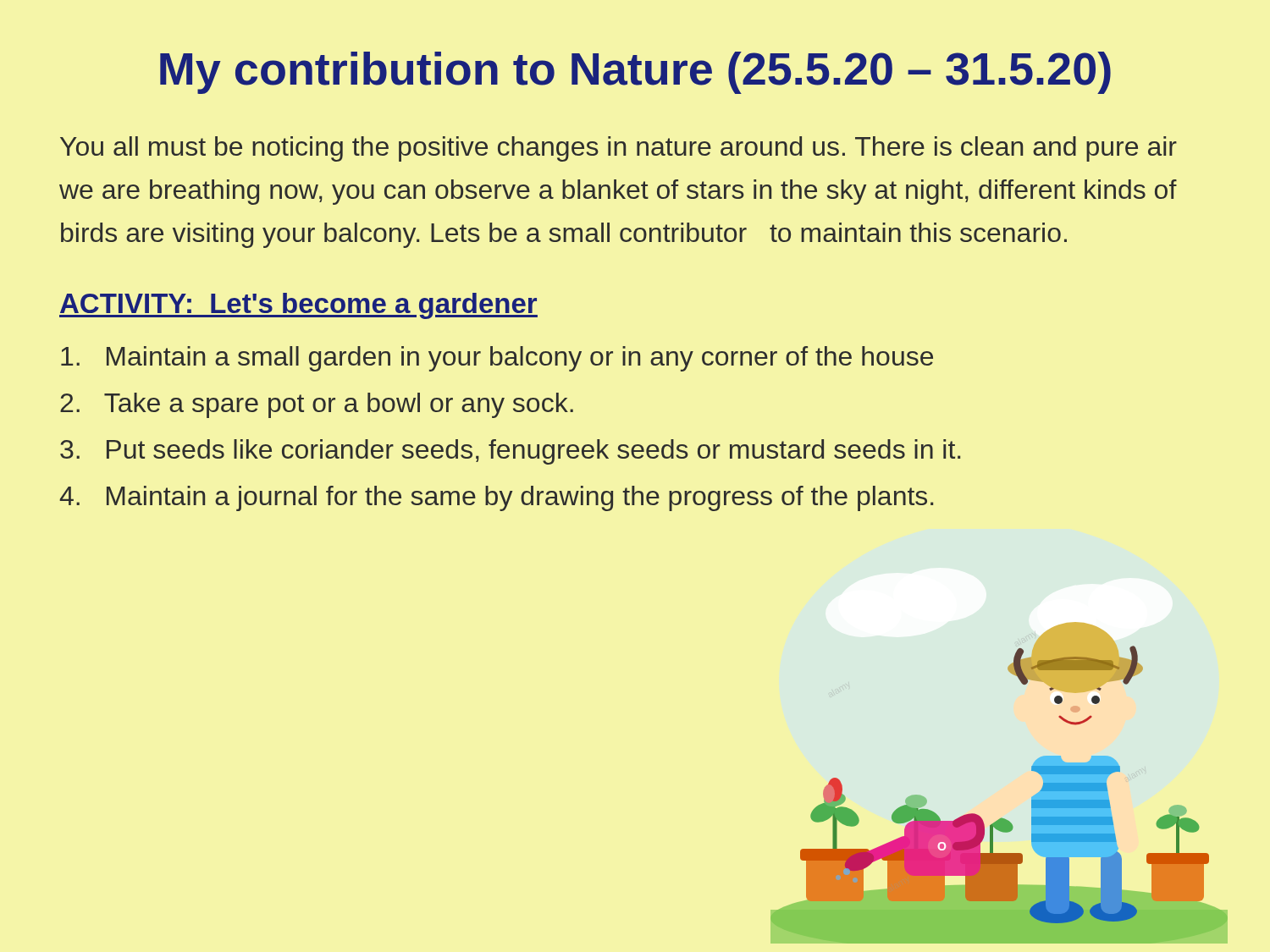This screenshot has width=1270, height=952.
Task: Find the list item containing "Maintain a small"
Action: pos(497,356)
